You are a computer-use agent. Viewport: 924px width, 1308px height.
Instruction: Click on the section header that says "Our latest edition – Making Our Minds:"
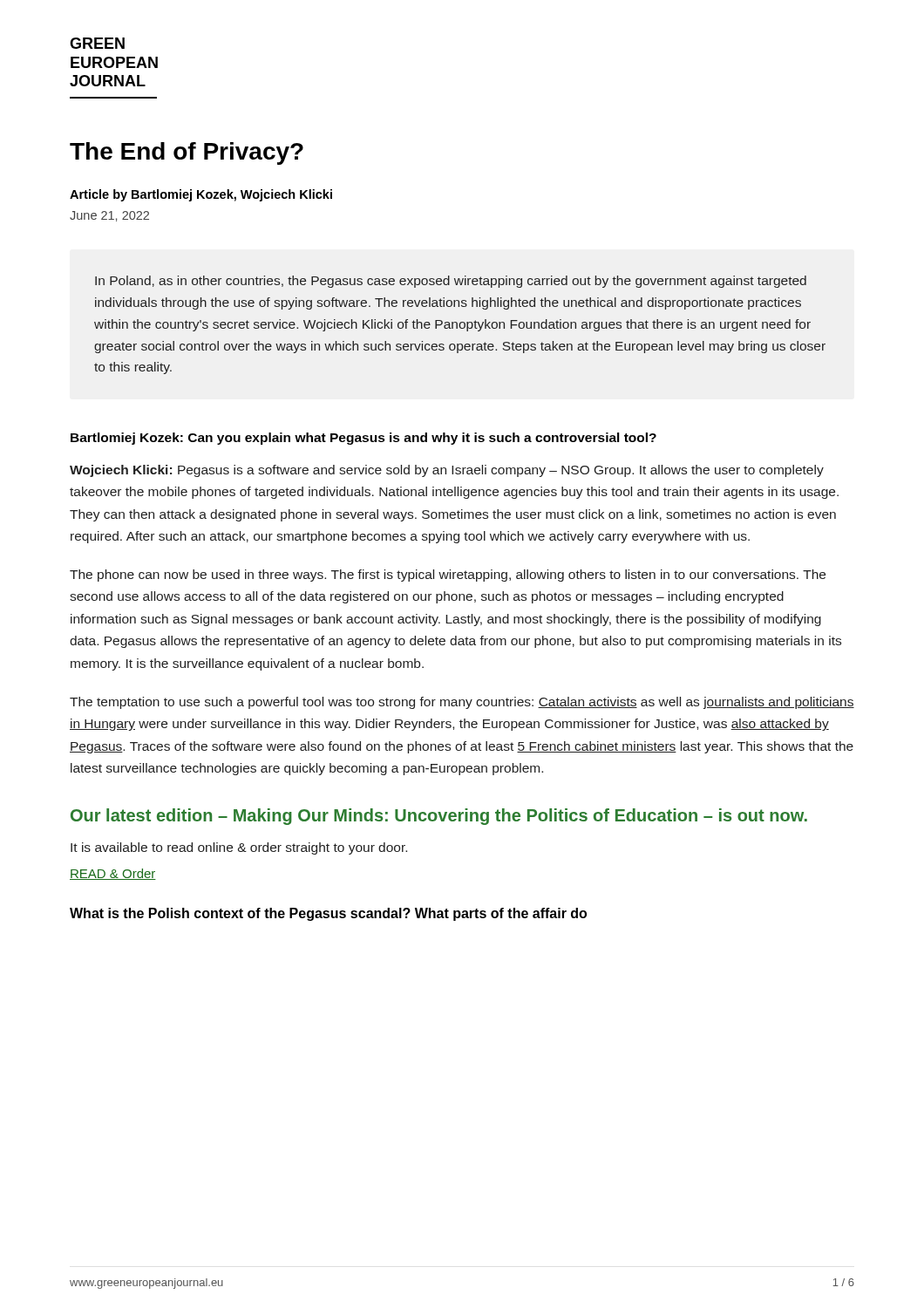pos(462,815)
